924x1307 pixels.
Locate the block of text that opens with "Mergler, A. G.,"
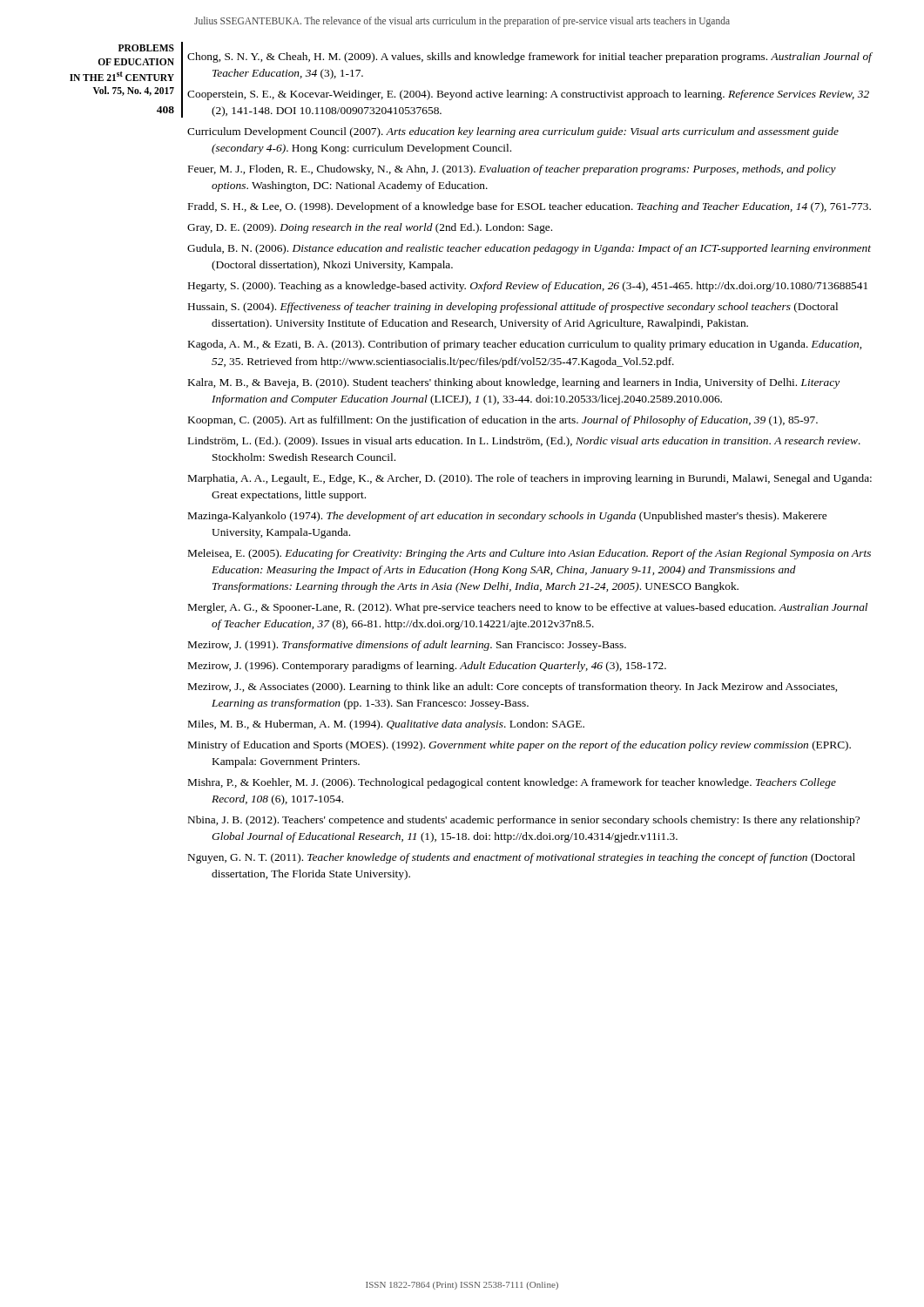528,615
